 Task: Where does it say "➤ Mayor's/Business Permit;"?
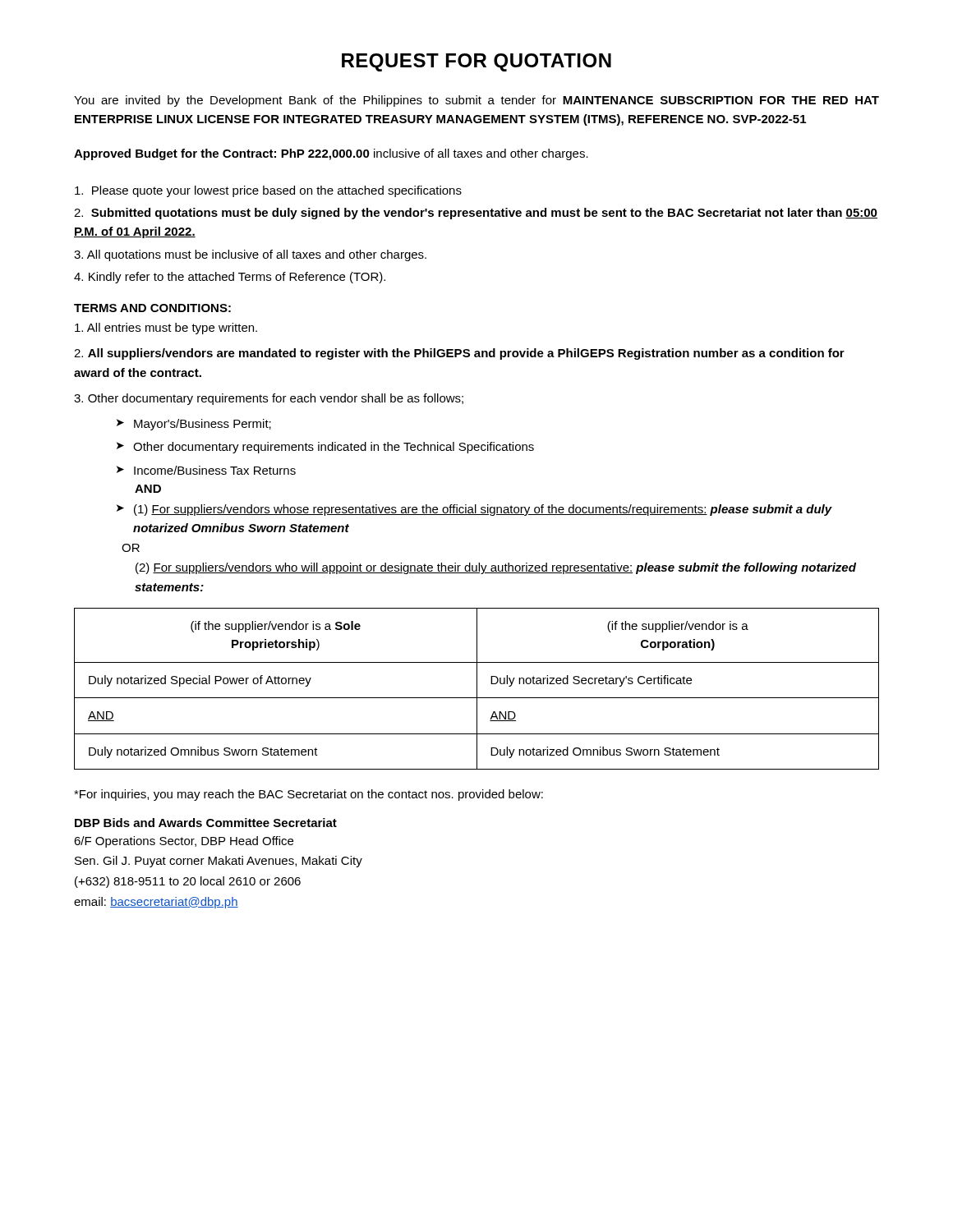193,424
